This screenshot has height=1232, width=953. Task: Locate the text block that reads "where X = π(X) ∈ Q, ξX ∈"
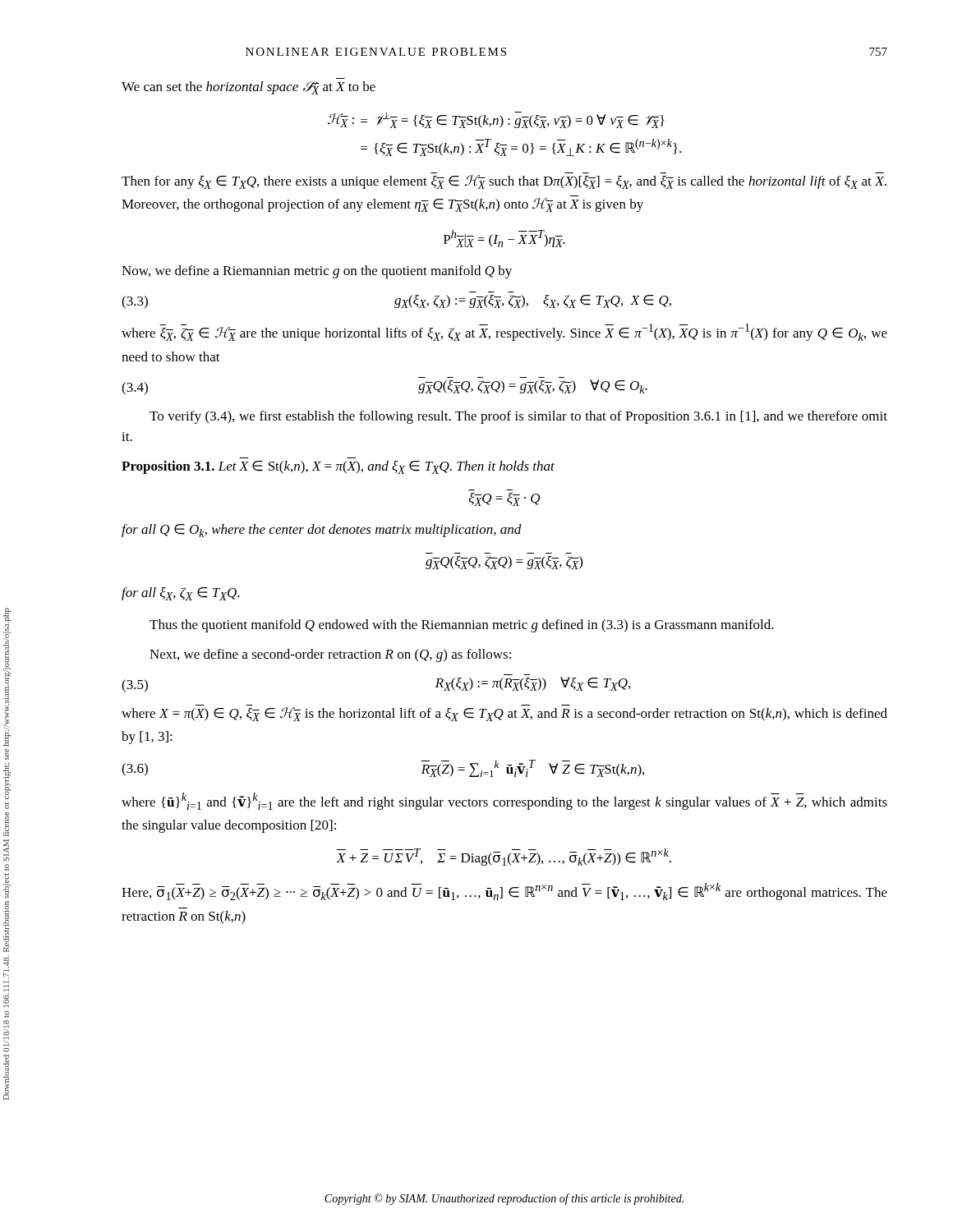504,725
